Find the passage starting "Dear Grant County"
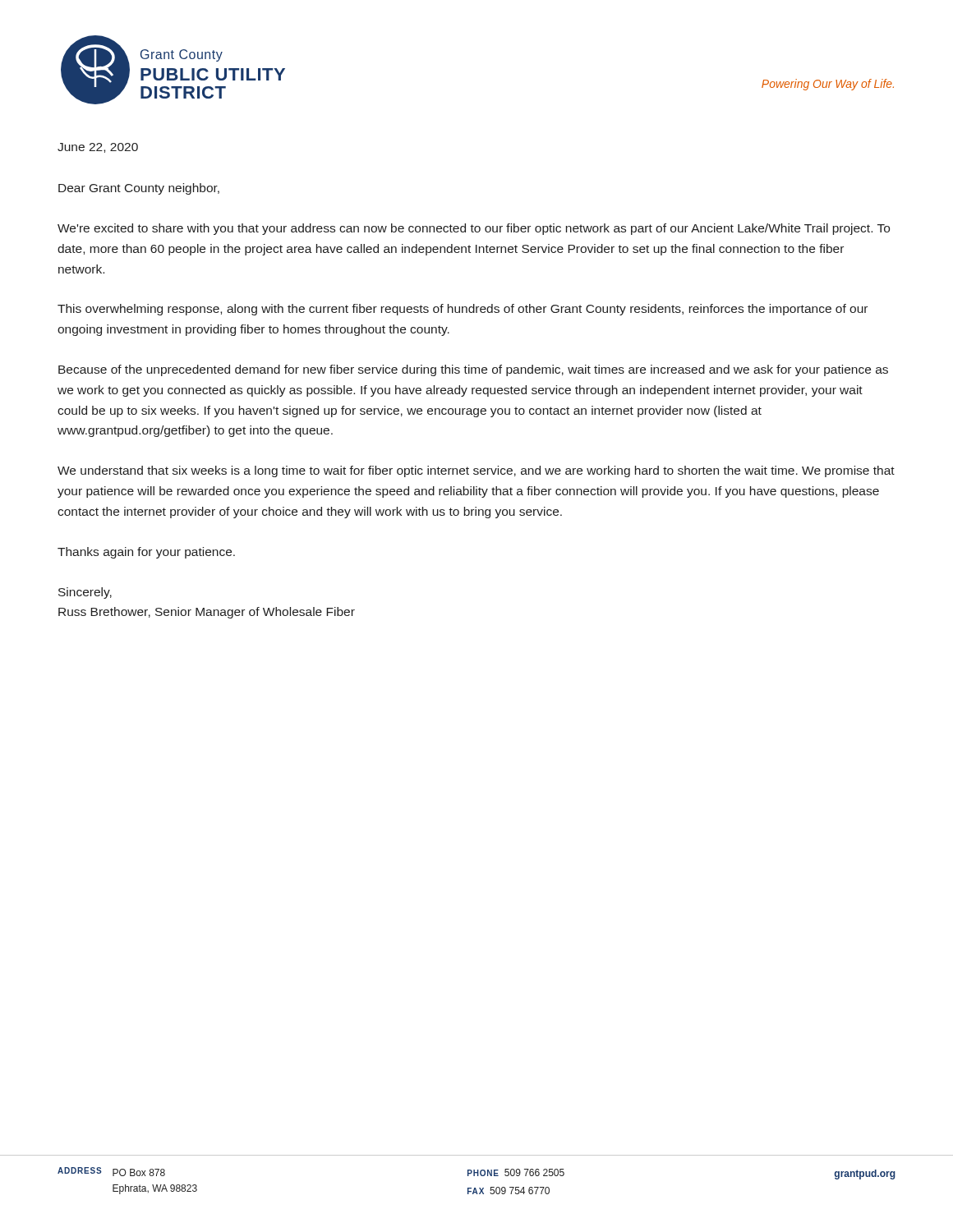Image resolution: width=953 pixels, height=1232 pixels. pyautogui.click(x=139, y=188)
